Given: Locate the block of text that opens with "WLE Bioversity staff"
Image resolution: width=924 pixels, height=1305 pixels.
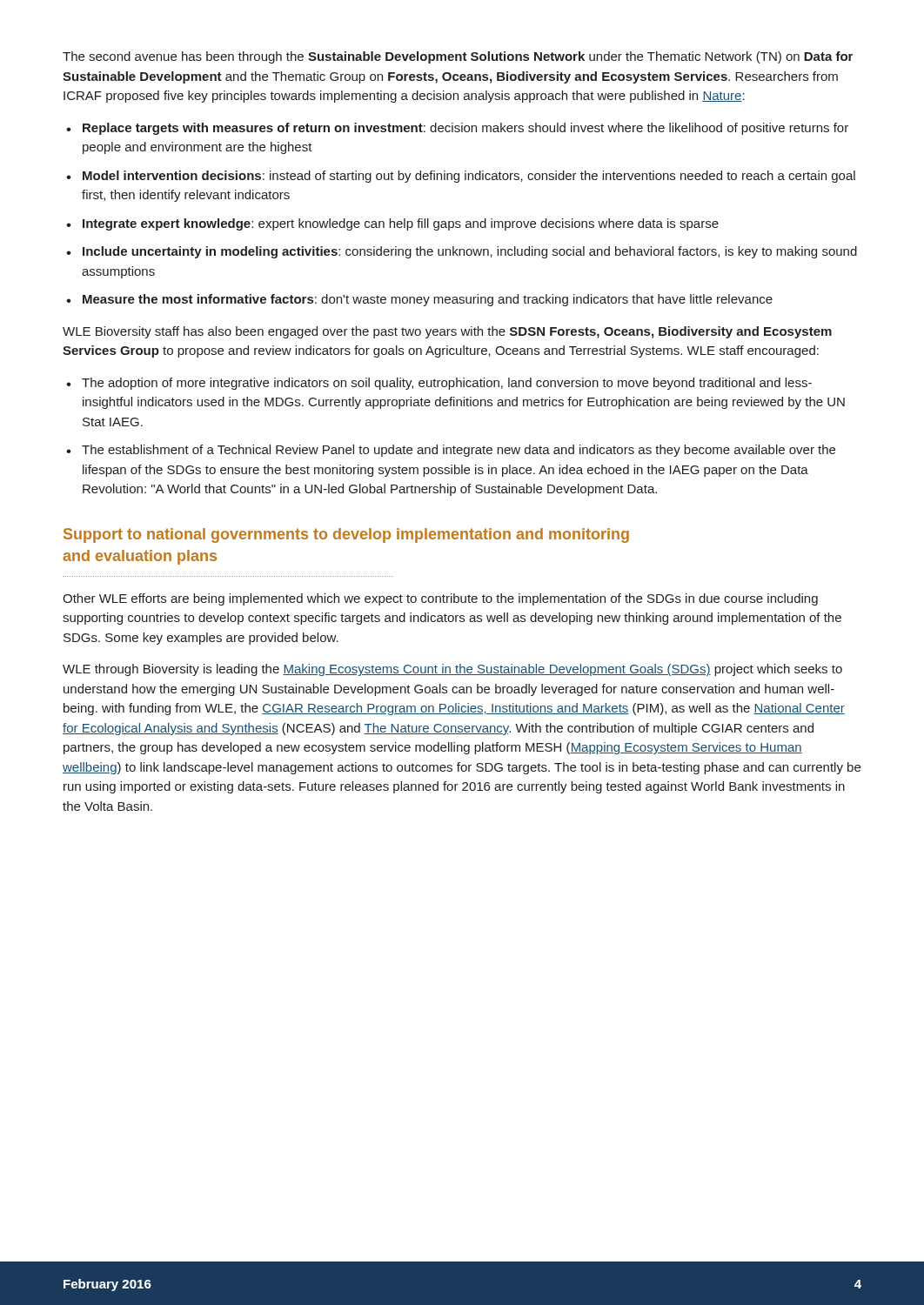Looking at the screenshot, I should (462, 341).
